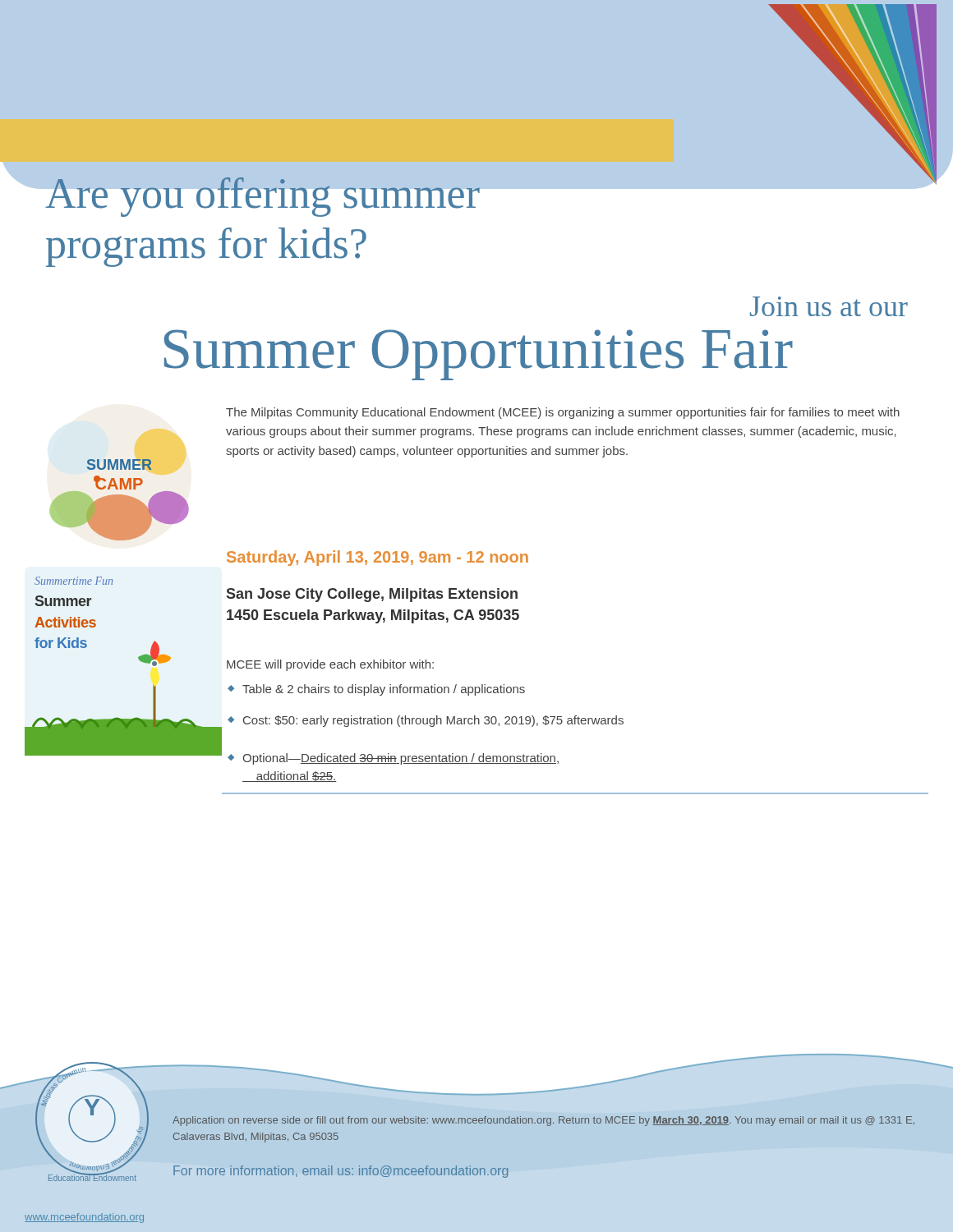Click on the title that says "Summer Opportunities Fair"
953x1232 pixels.
(476, 349)
